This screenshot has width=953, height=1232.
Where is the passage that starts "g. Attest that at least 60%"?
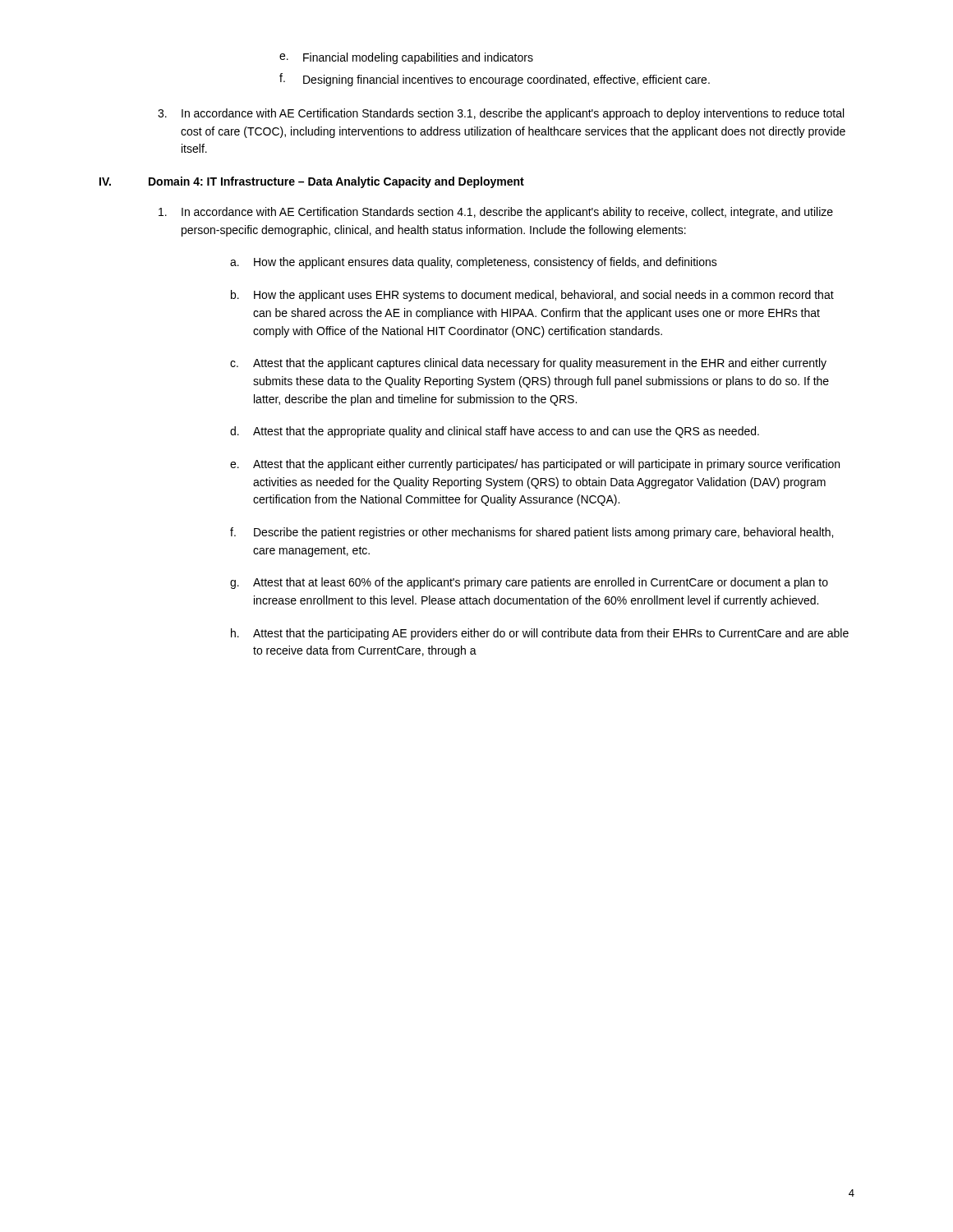[542, 592]
